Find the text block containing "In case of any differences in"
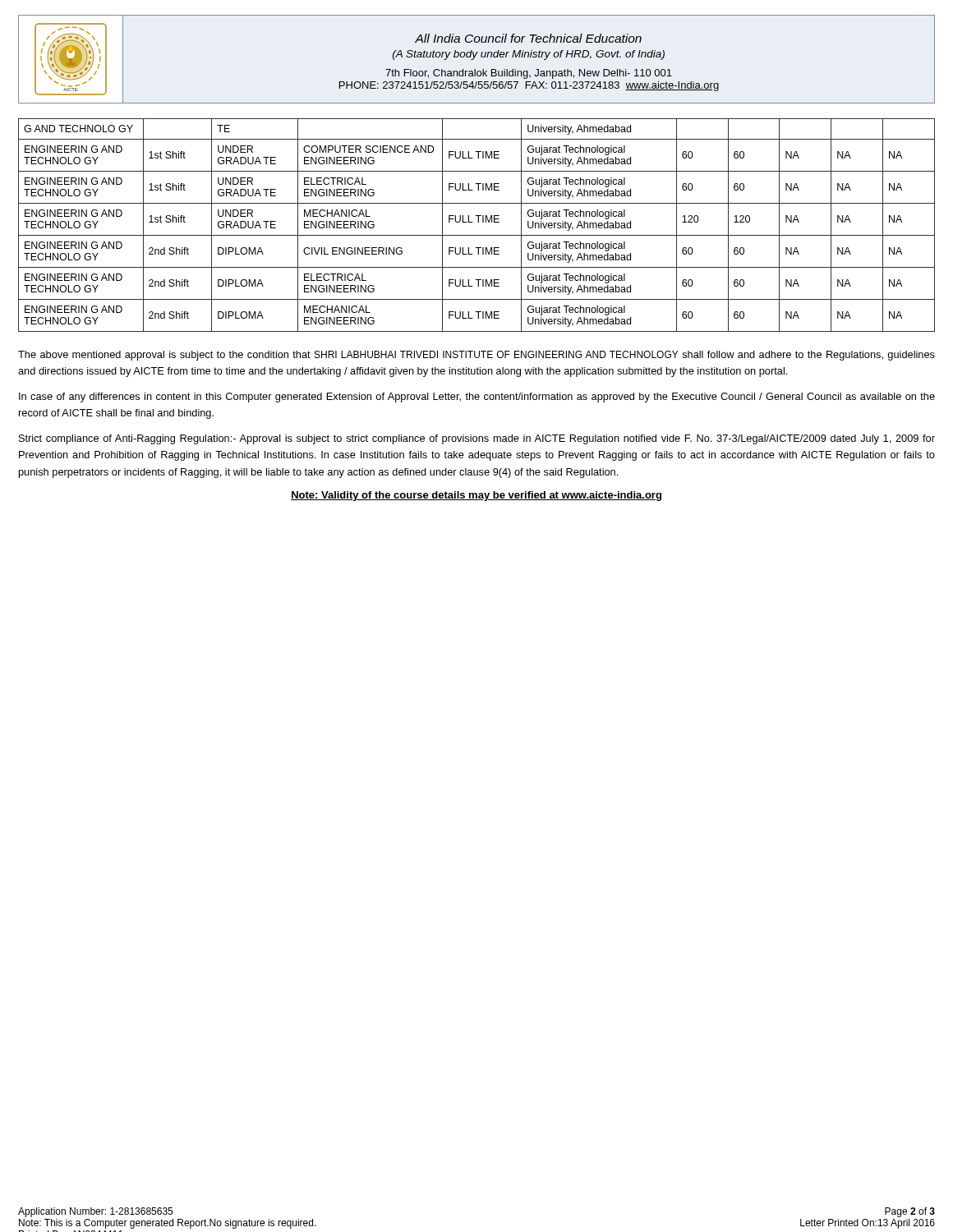The width and height of the screenshot is (953, 1232). point(476,405)
